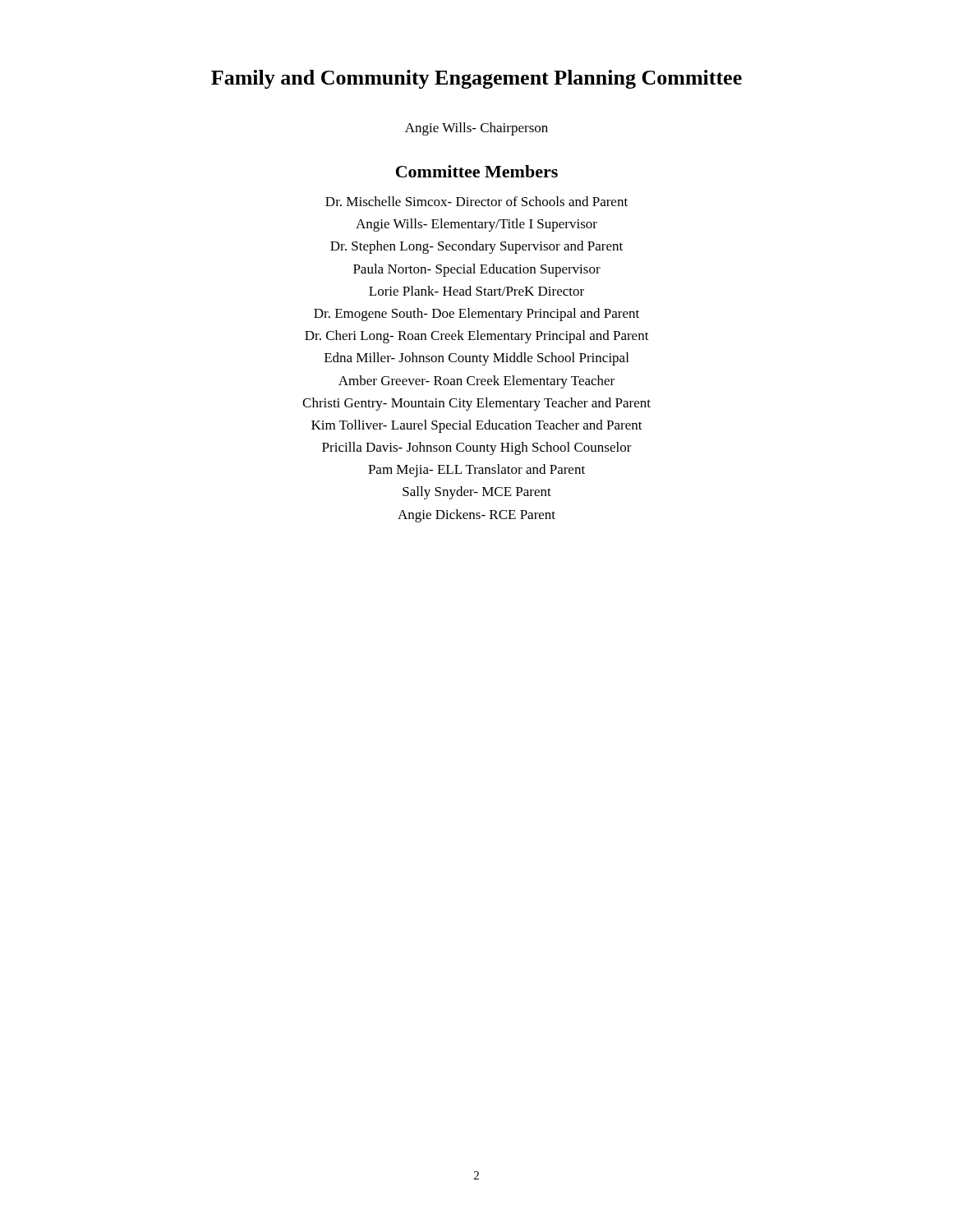
Task: Find the list item that says "Angie Dickens- RCE Parent"
Action: point(476,514)
